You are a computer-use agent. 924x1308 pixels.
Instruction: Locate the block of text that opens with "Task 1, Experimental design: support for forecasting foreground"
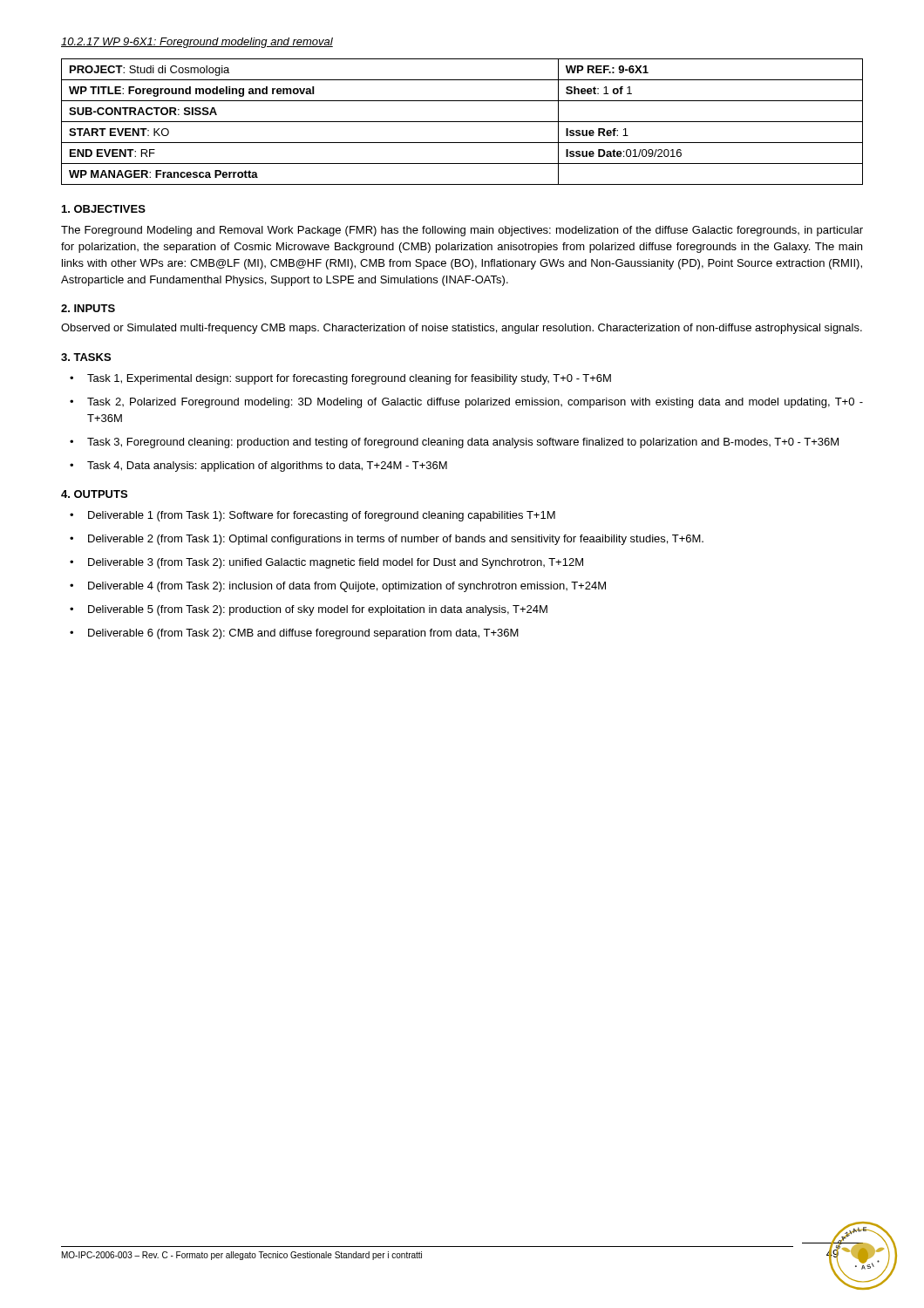coord(350,378)
